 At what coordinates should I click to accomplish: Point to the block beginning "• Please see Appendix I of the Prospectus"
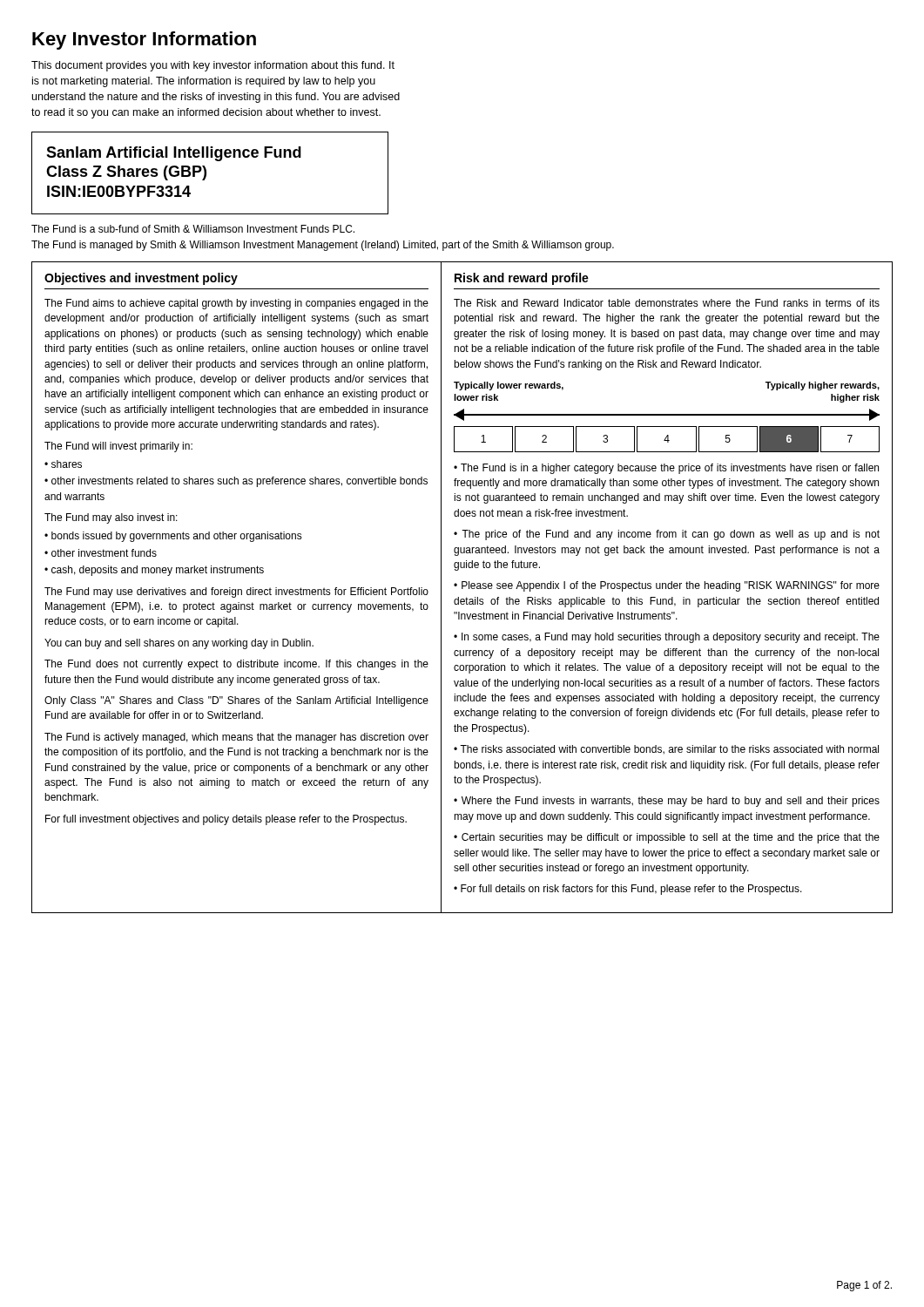pos(667,601)
